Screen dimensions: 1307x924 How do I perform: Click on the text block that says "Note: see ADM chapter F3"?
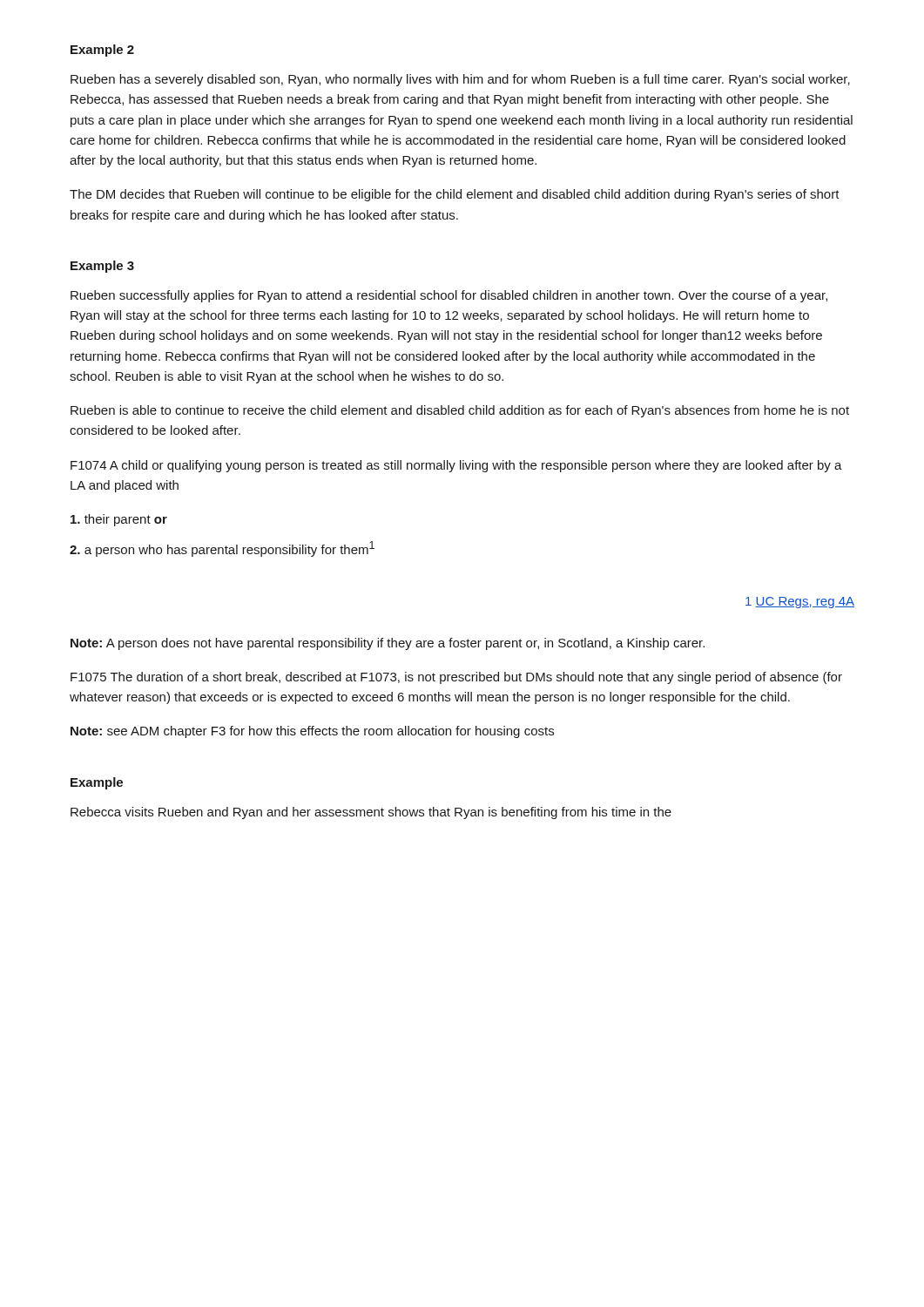[x=312, y=731]
